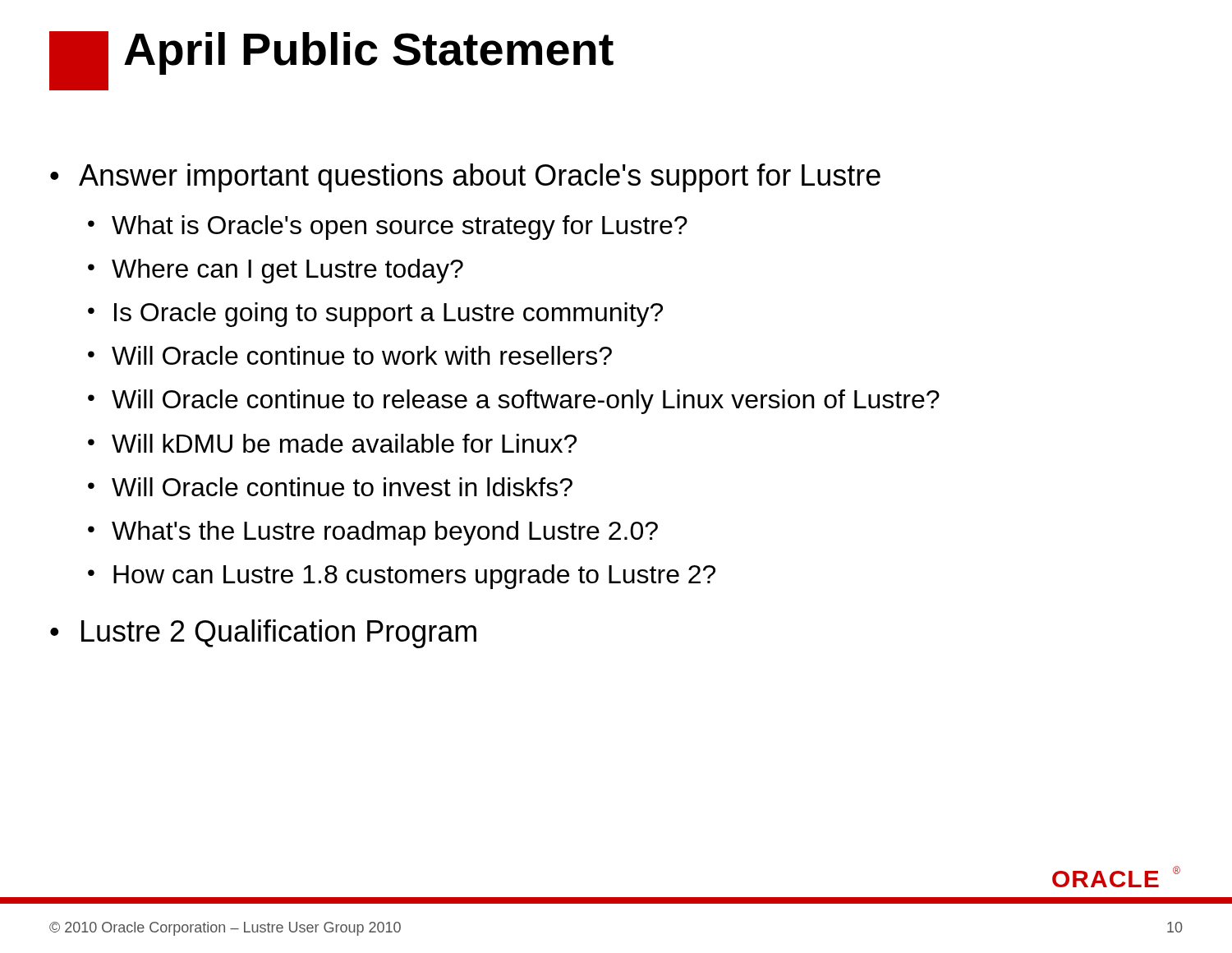Point to the block starting "Where can I"
The height and width of the screenshot is (953, 1232).
click(x=288, y=268)
